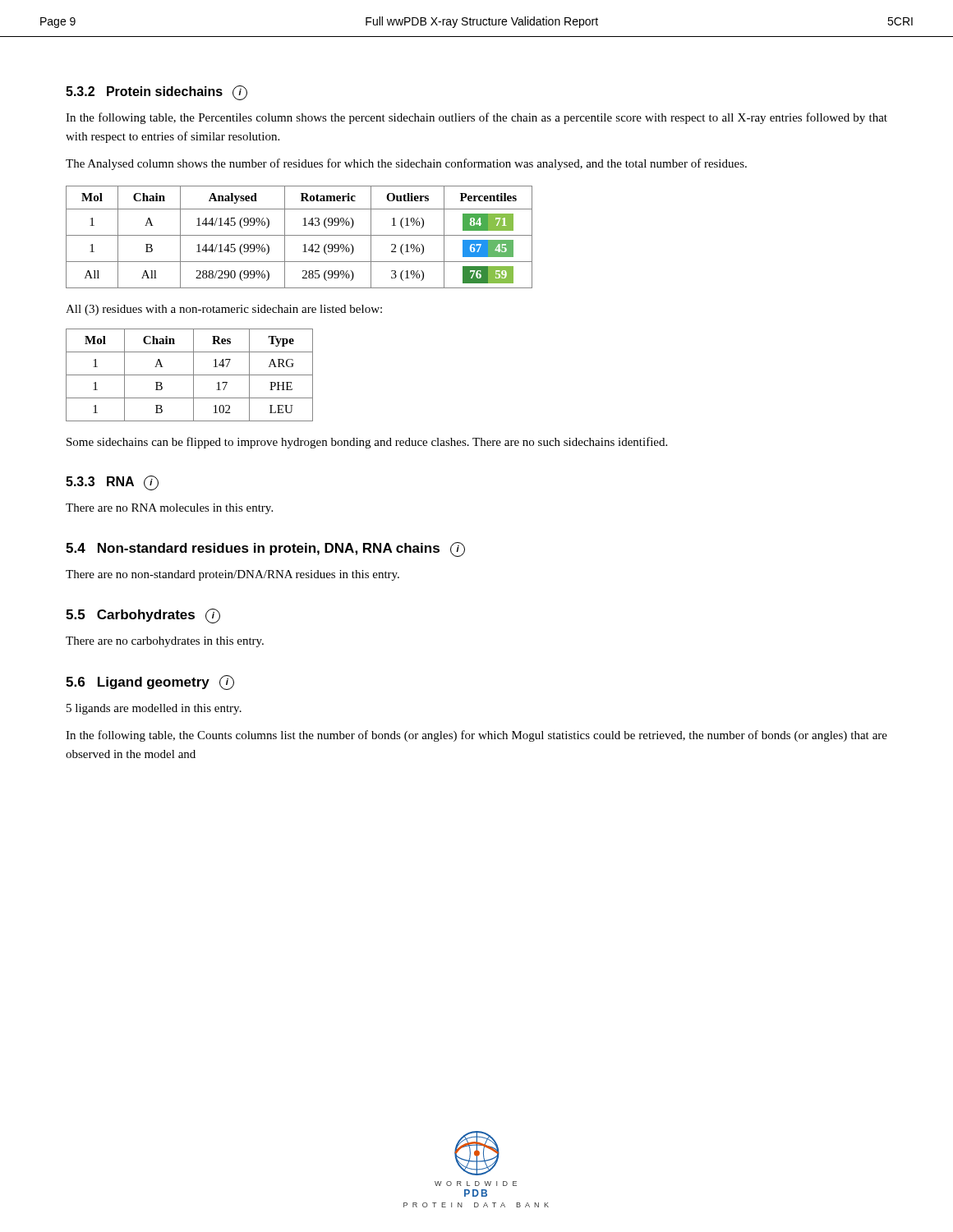Screen dimensions: 1232x953
Task: Locate the text block containing "There are no carbohydrates"
Action: [165, 642]
